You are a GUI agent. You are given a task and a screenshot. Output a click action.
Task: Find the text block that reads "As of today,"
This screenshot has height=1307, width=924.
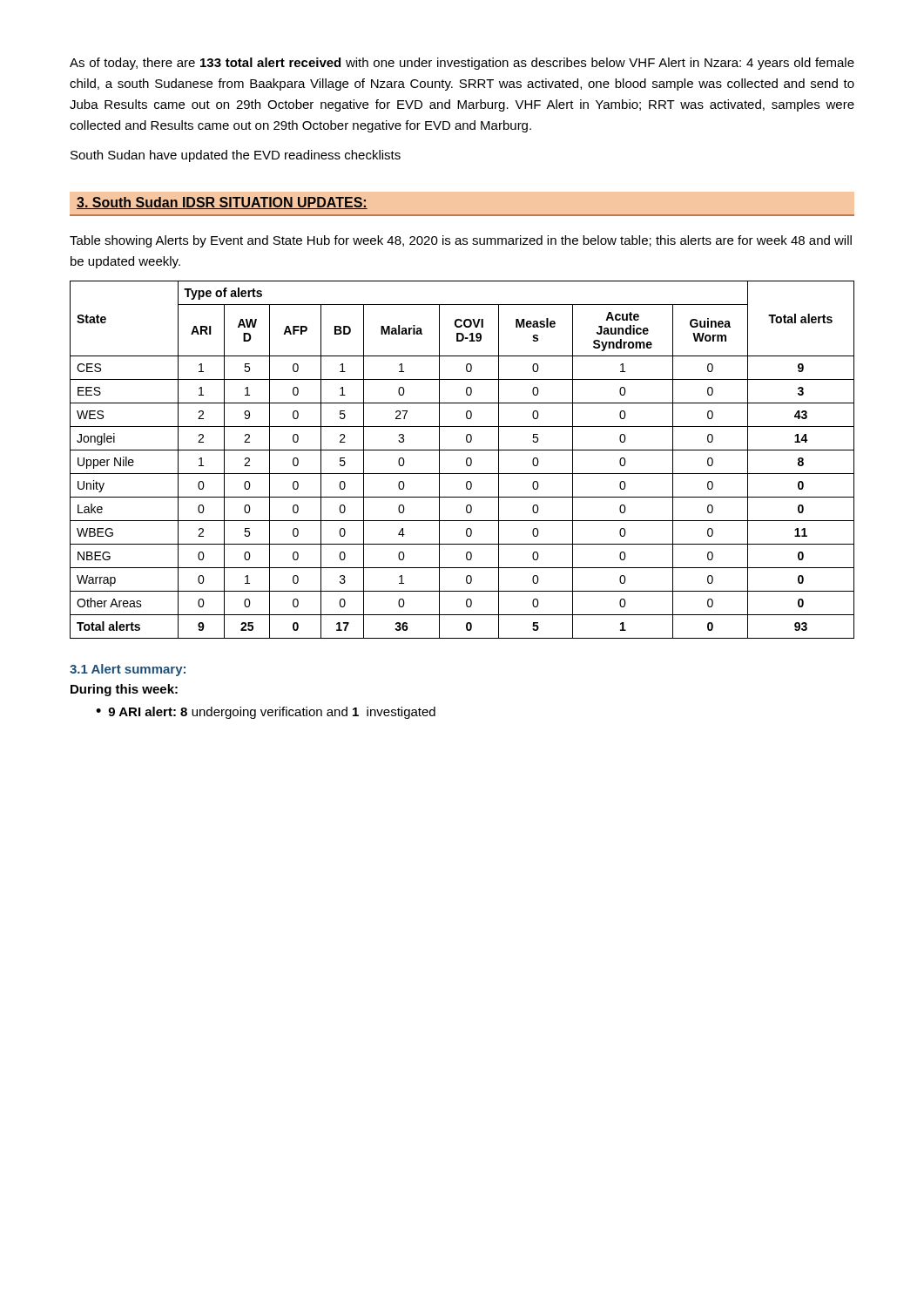[462, 94]
